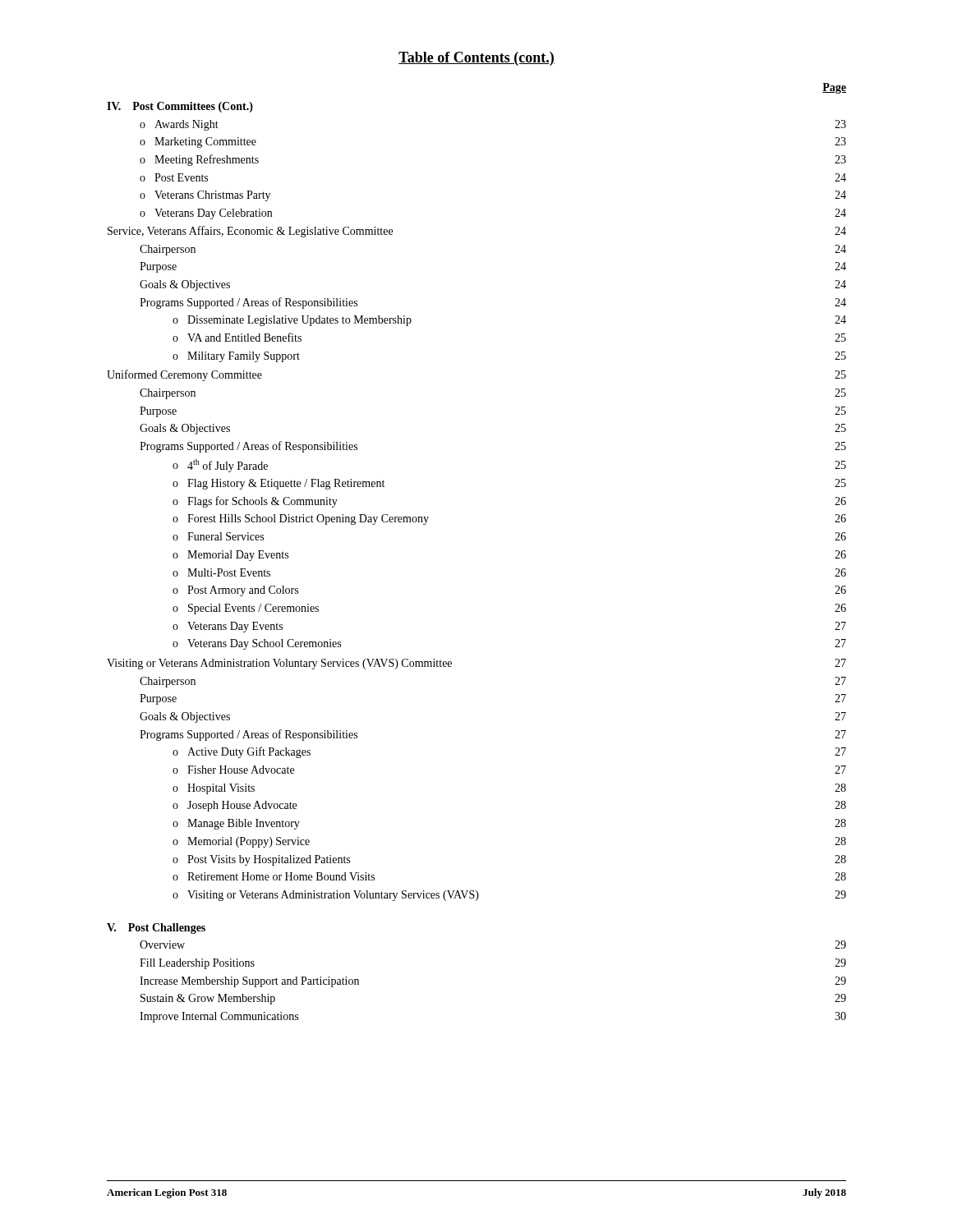
Task: Find the text block starting "oVeterans Day Celebration 24"
Action: point(207,214)
